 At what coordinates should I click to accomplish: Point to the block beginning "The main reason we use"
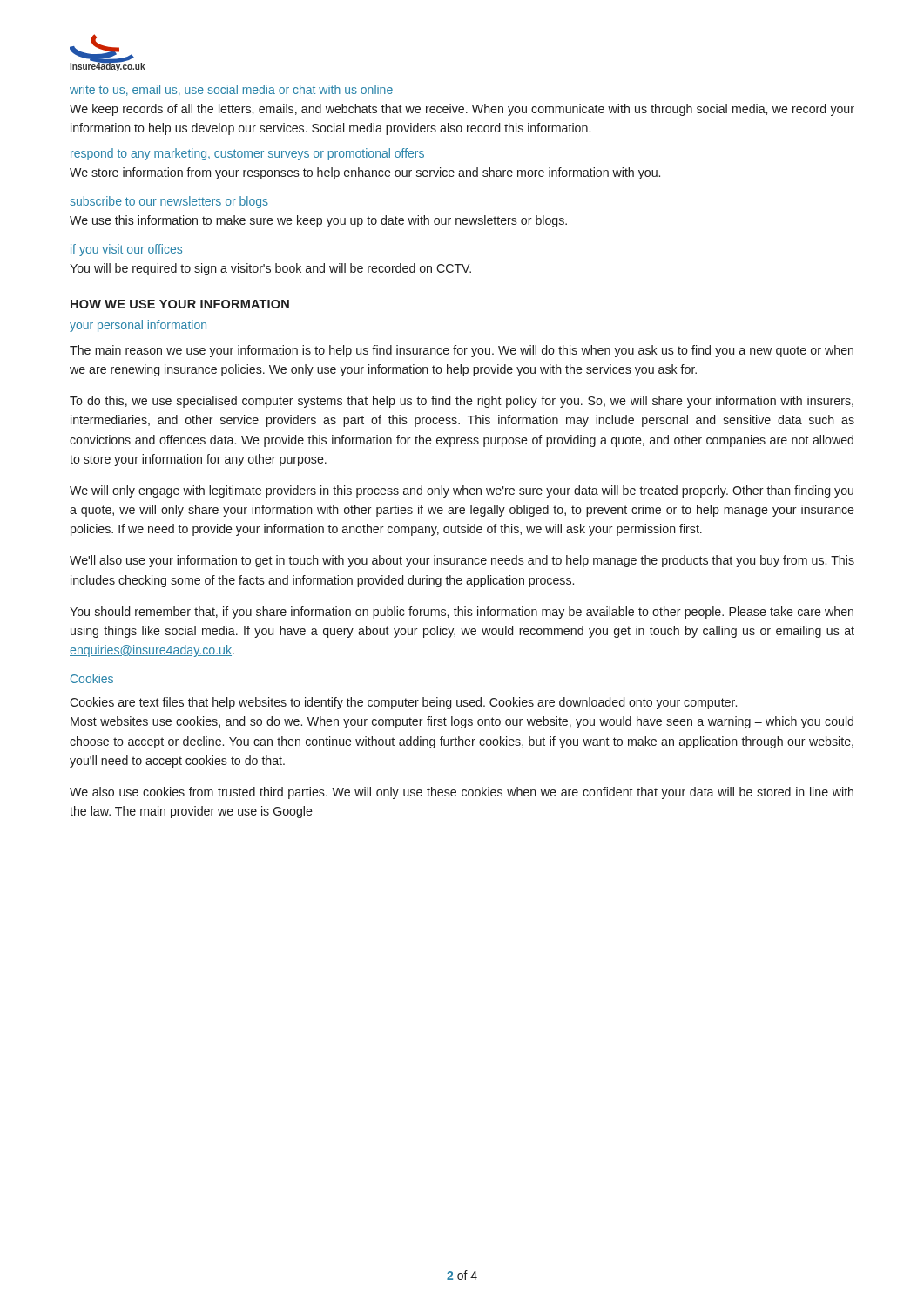coord(462,360)
